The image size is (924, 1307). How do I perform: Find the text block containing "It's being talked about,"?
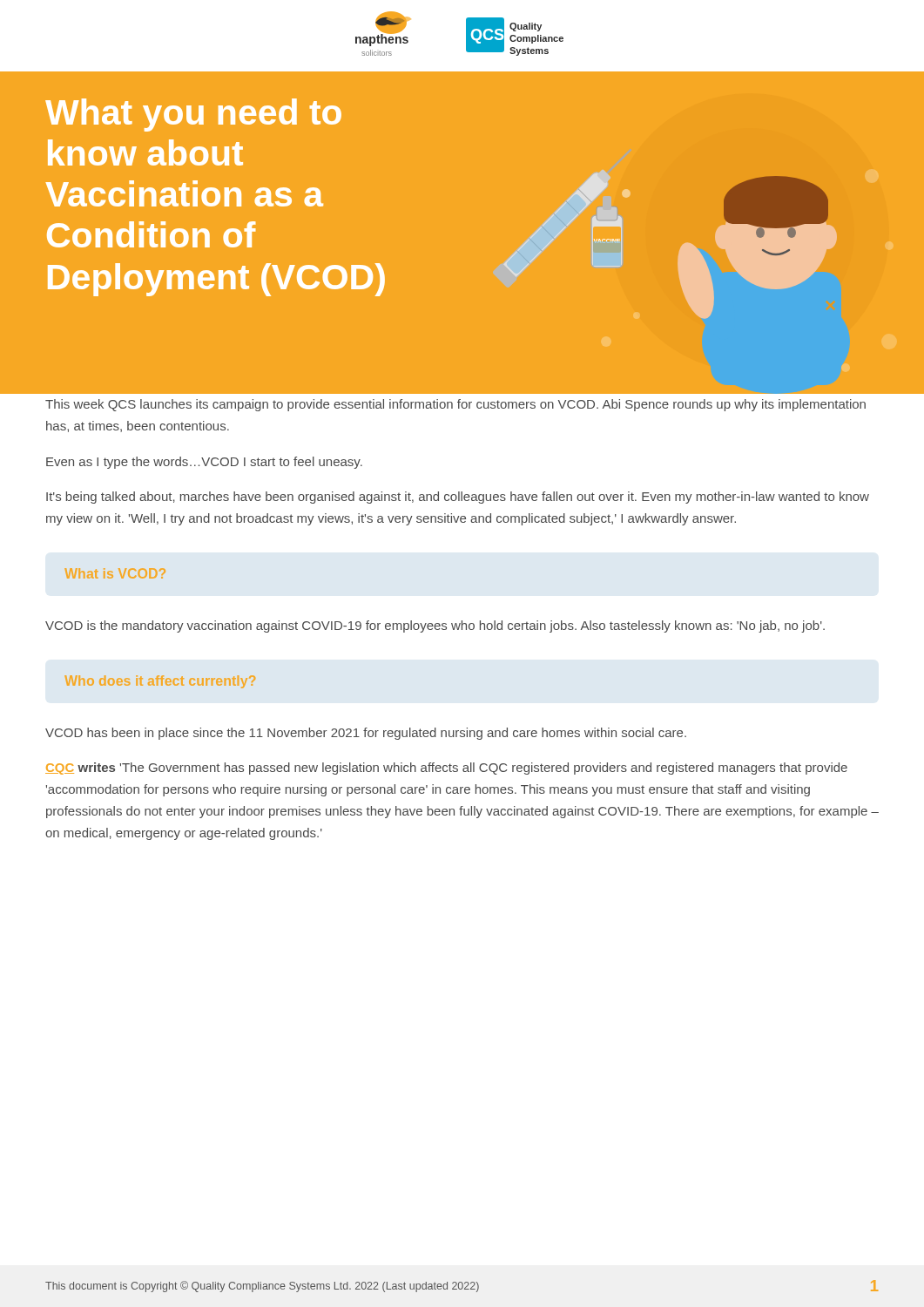tap(457, 507)
